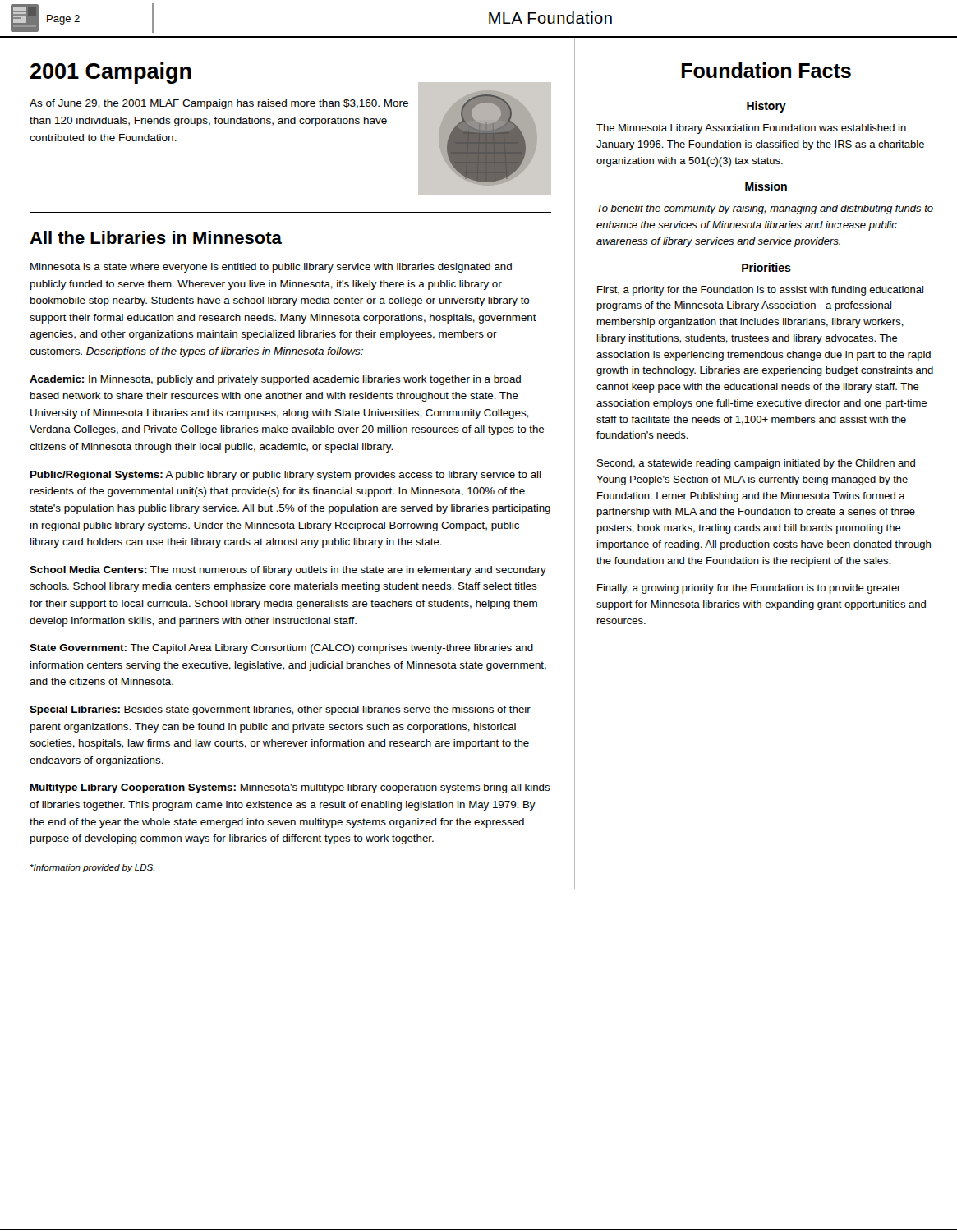Point to the block beginning "Special Libraries: Besides state"
The height and width of the screenshot is (1232, 957).
pyautogui.click(x=280, y=735)
